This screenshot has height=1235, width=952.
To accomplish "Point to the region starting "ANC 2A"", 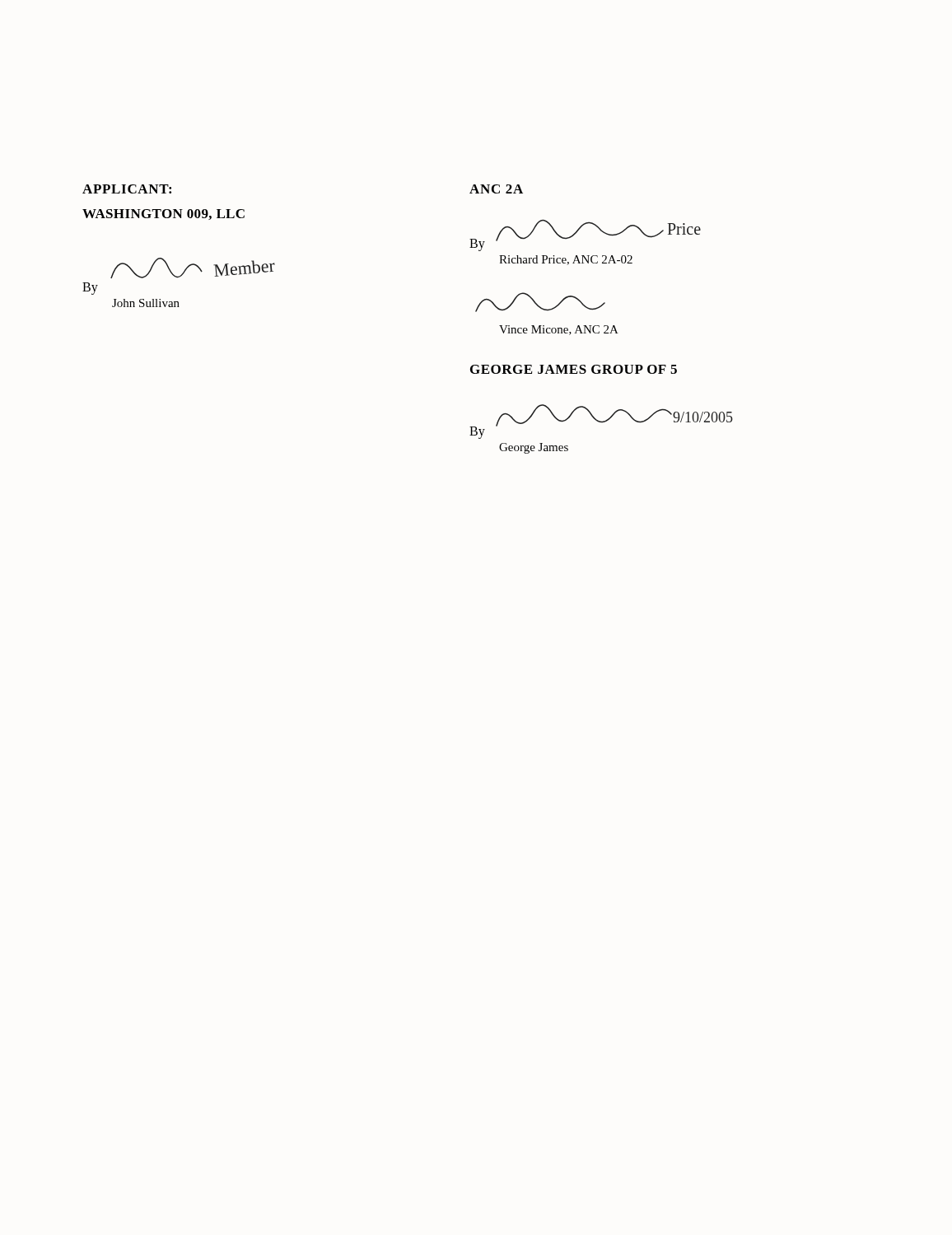I will pos(497,189).
